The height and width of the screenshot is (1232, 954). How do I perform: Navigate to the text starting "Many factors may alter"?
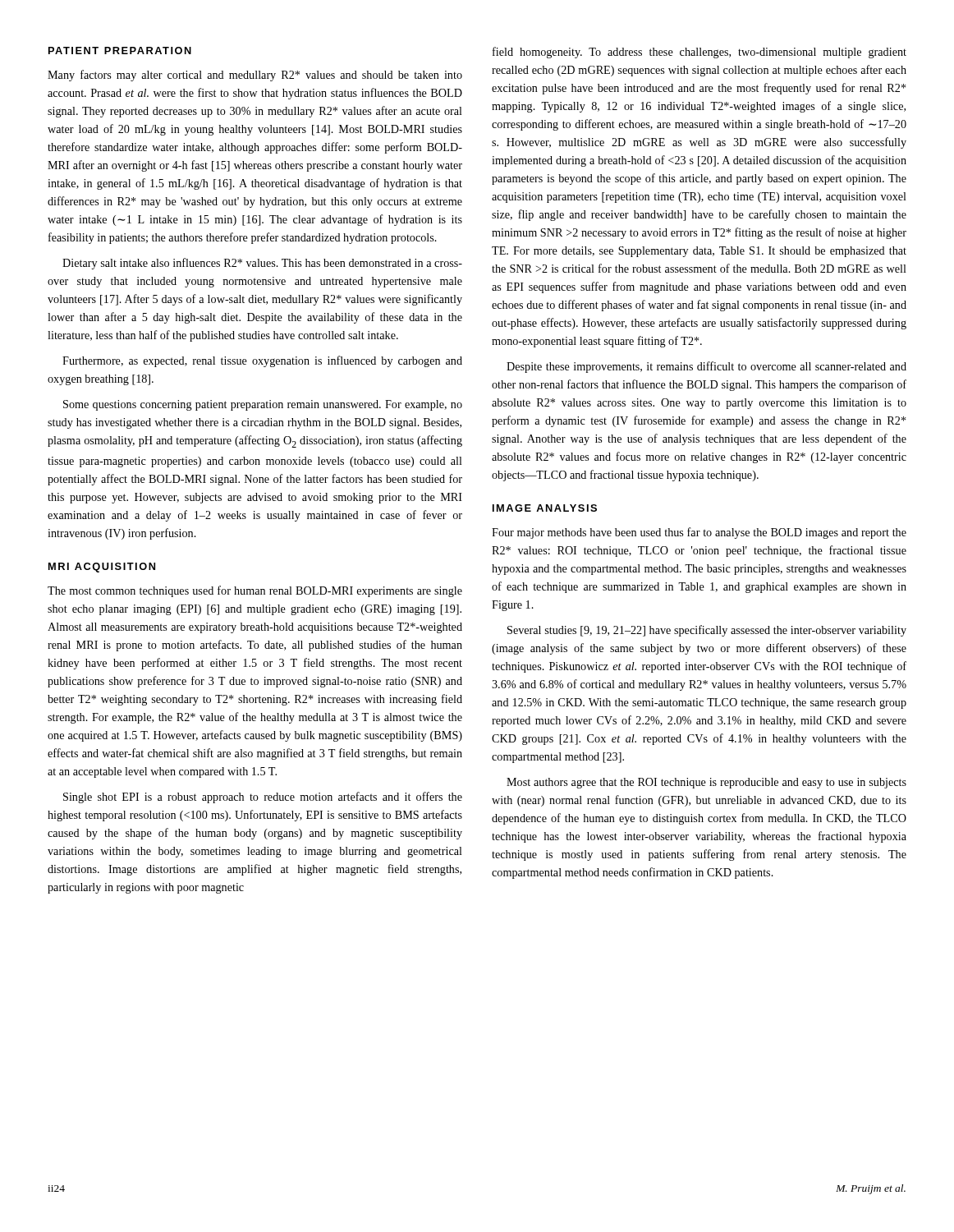255,304
